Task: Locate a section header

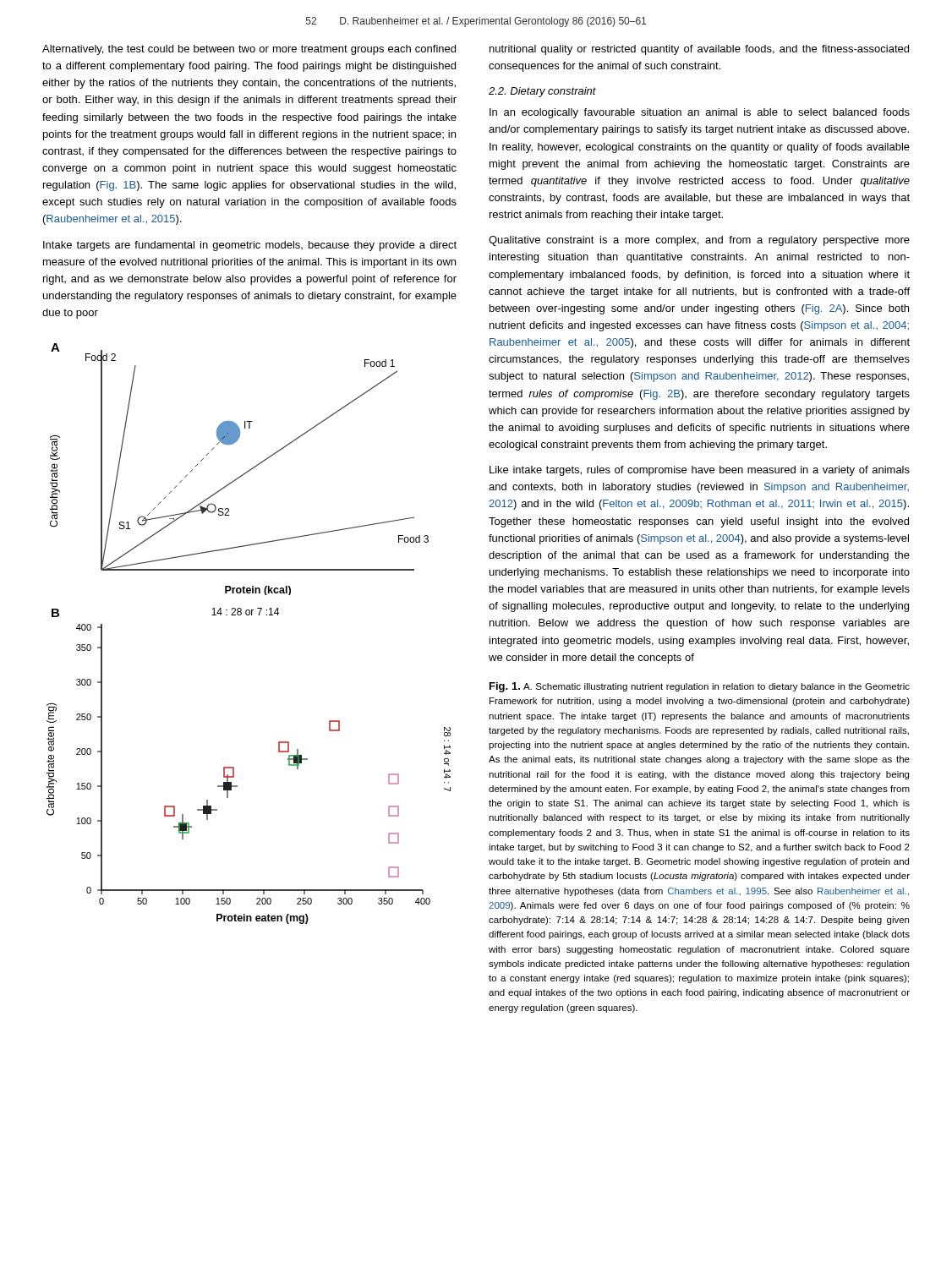Action: click(542, 91)
